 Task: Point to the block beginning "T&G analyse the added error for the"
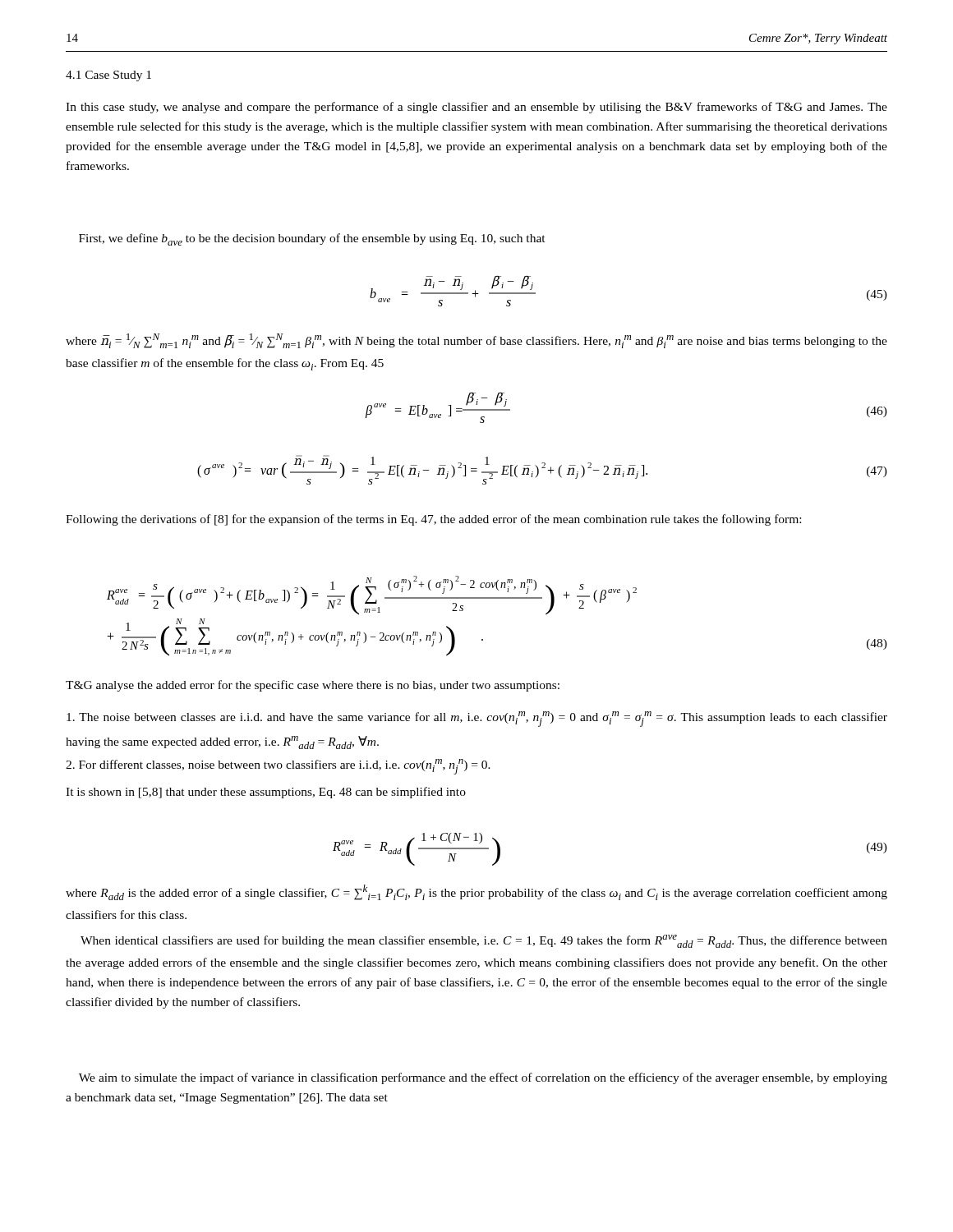pos(313,685)
